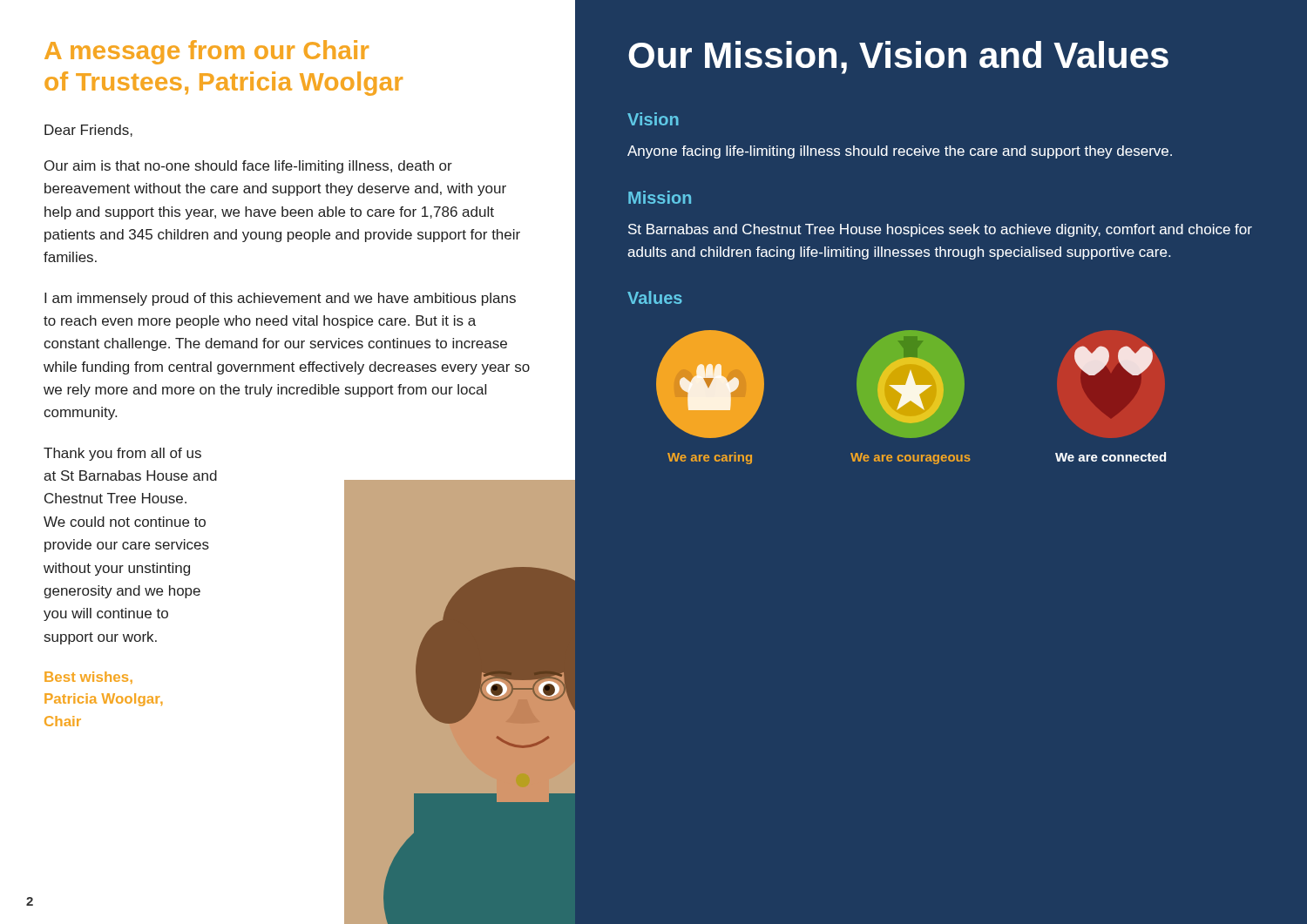
Task: Find the block on this page that starts "St Barnabas and Chestnut Tree"
Action: (x=940, y=241)
